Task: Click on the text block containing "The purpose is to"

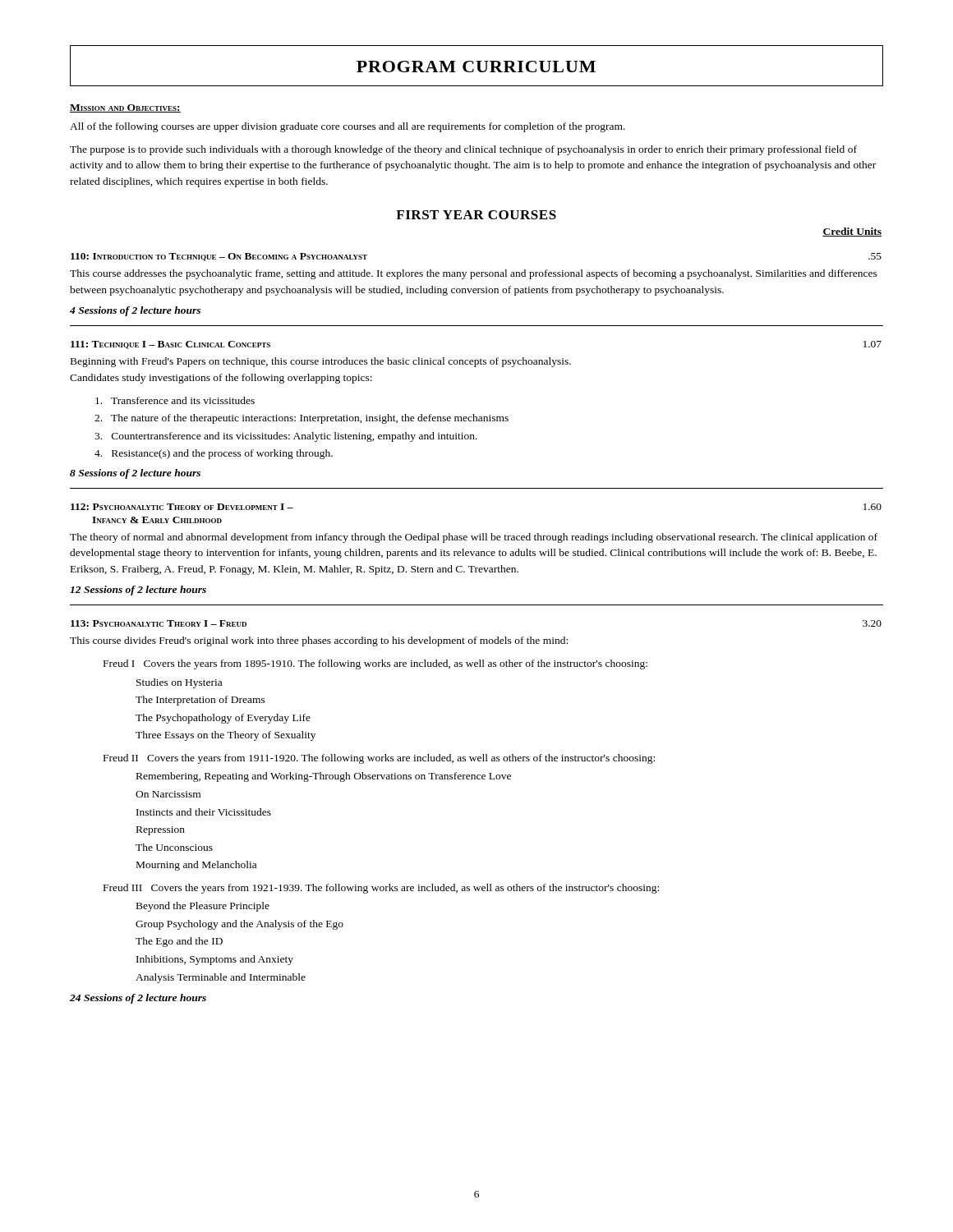Action: (x=473, y=165)
